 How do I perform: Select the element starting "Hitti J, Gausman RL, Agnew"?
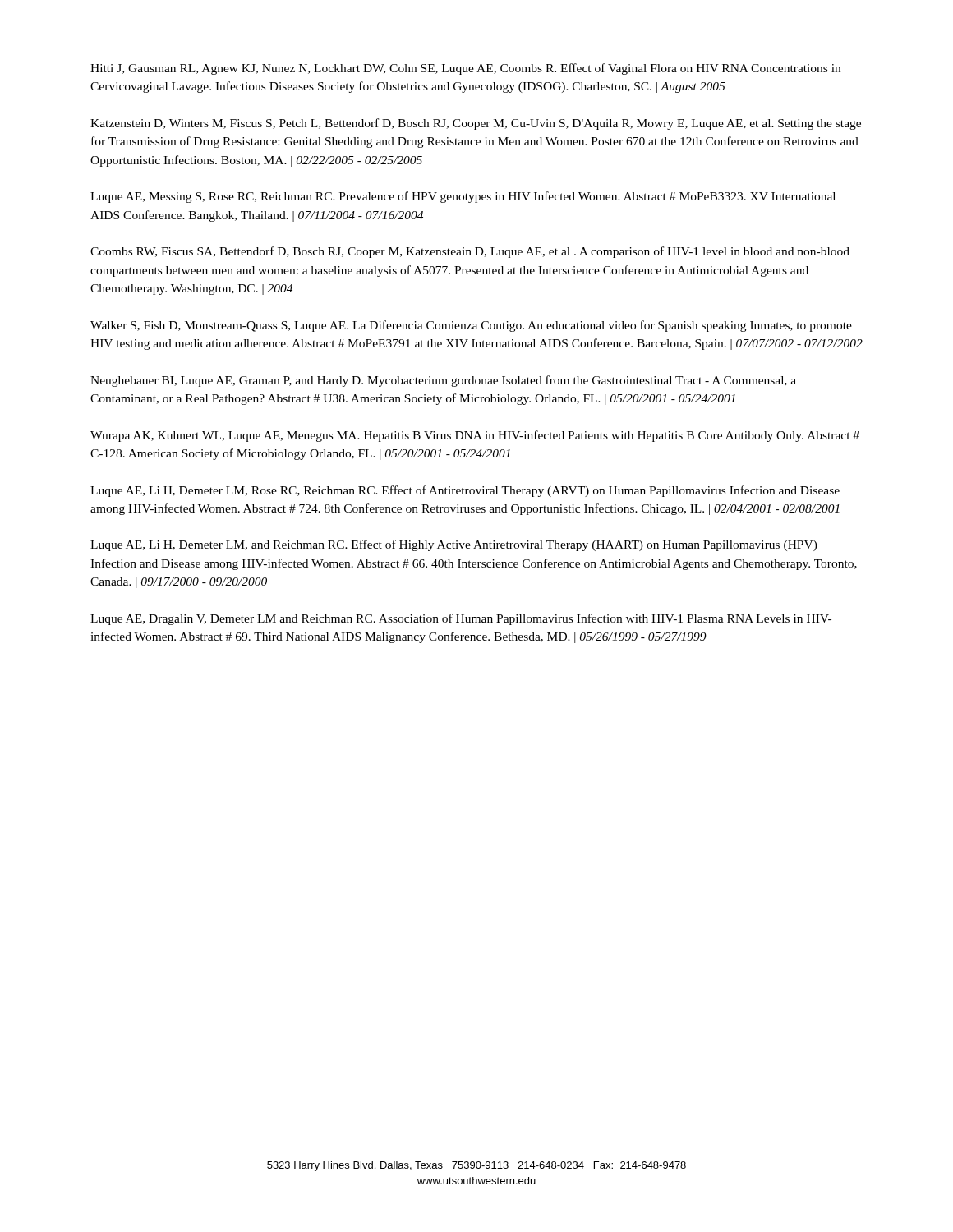466,77
